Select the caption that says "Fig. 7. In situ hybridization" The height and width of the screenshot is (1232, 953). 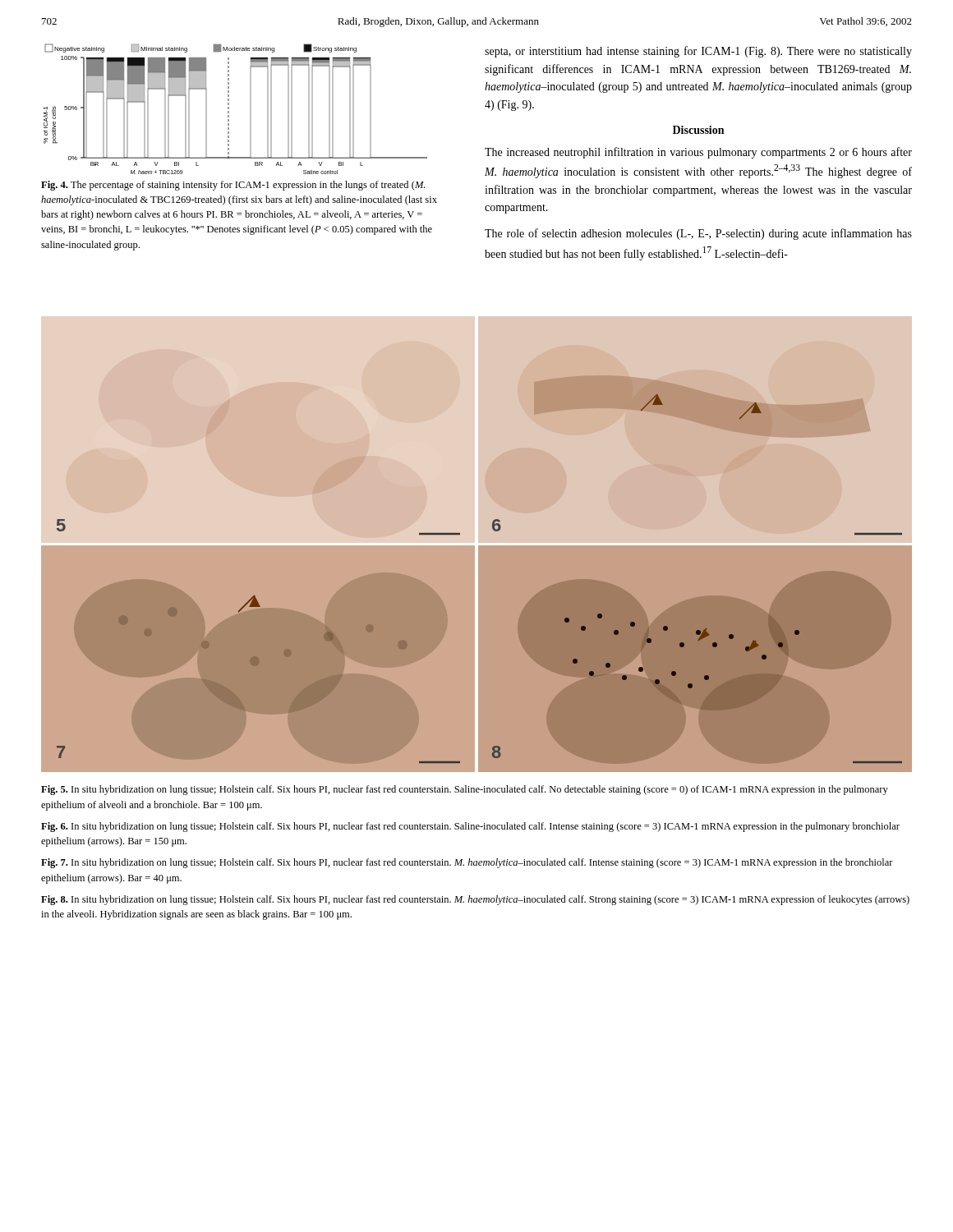[x=467, y=870]
